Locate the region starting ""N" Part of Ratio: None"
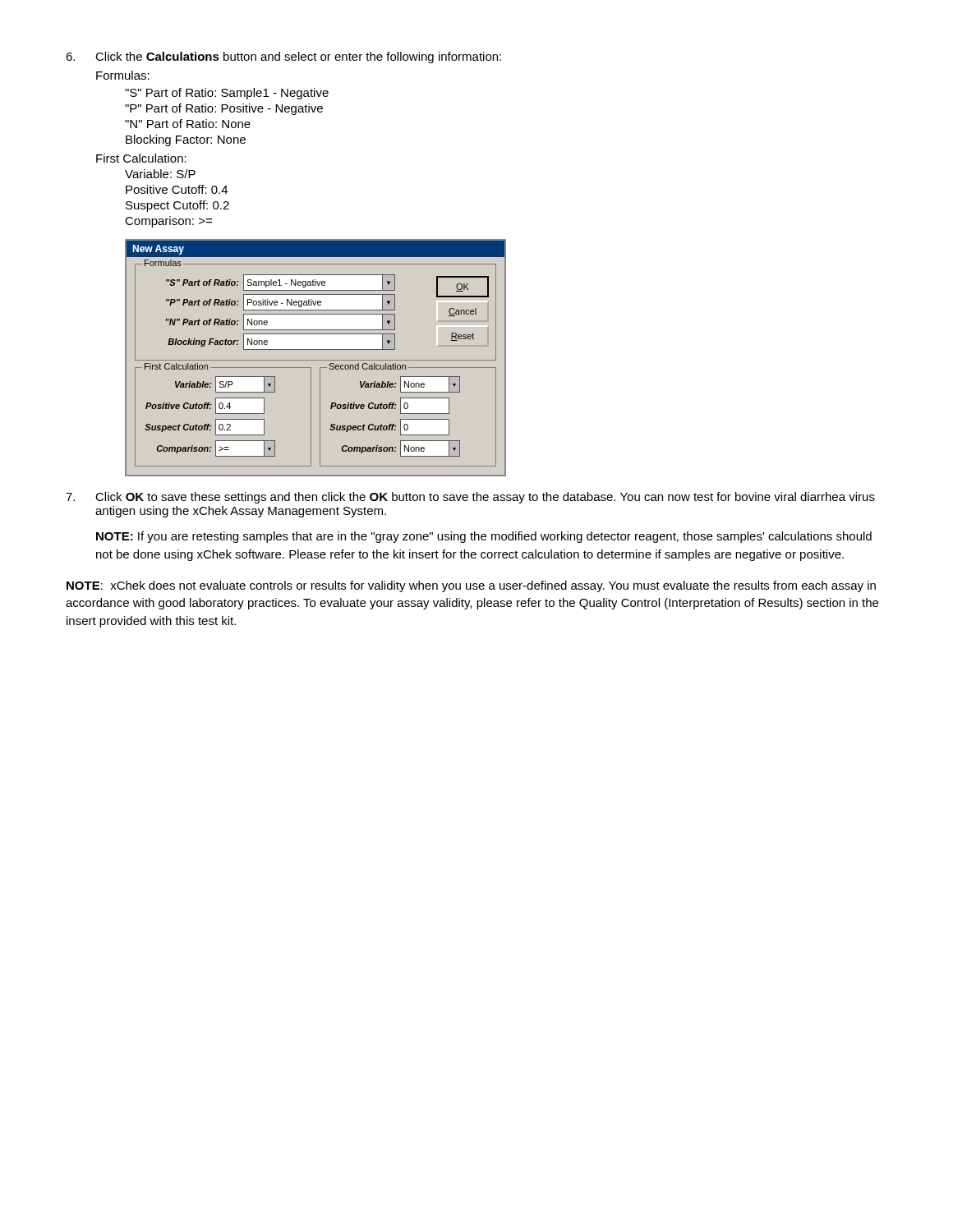953x1232 pixels. (x=188, y=124)
